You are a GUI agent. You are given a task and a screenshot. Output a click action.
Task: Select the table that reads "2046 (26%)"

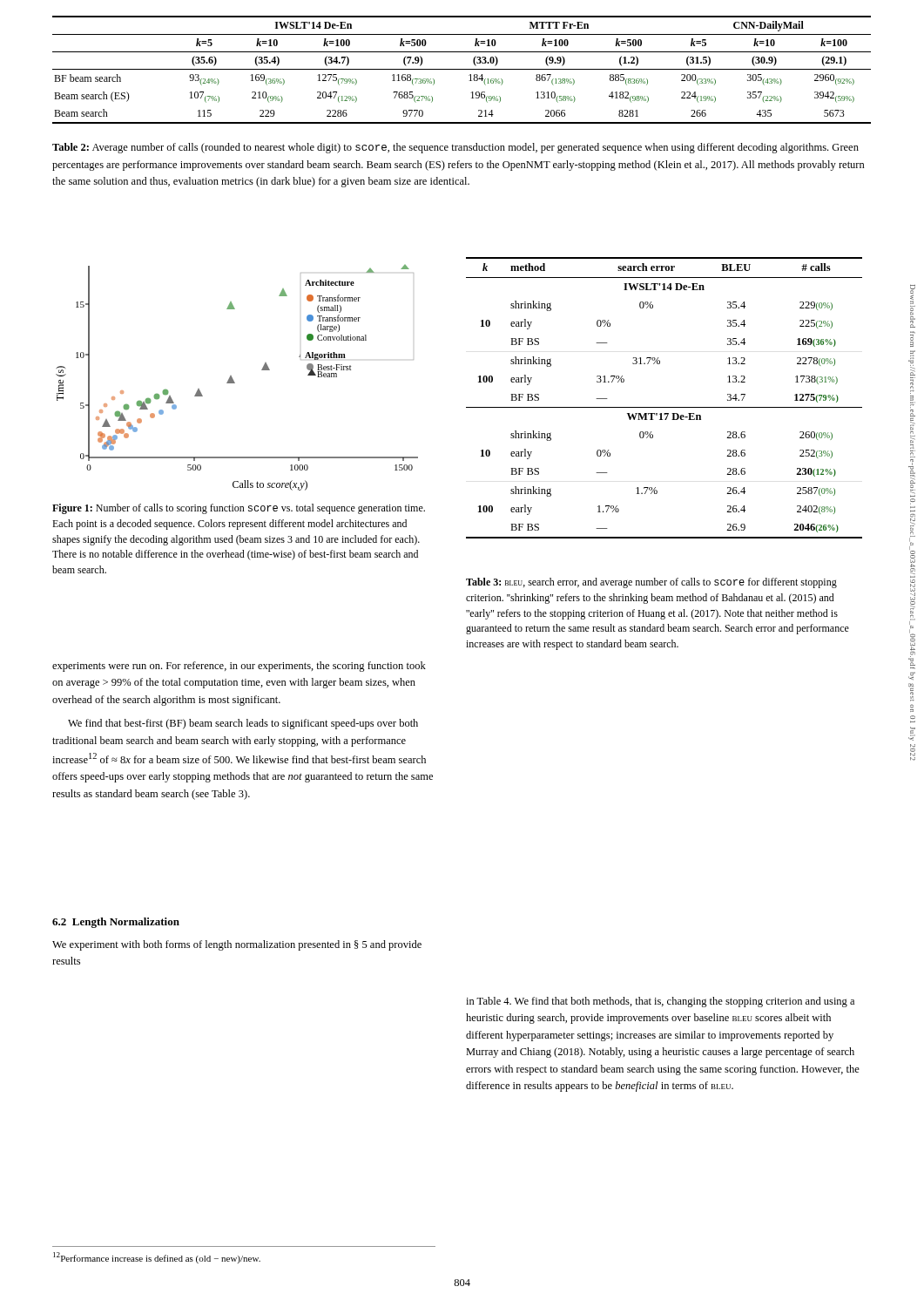664,398
